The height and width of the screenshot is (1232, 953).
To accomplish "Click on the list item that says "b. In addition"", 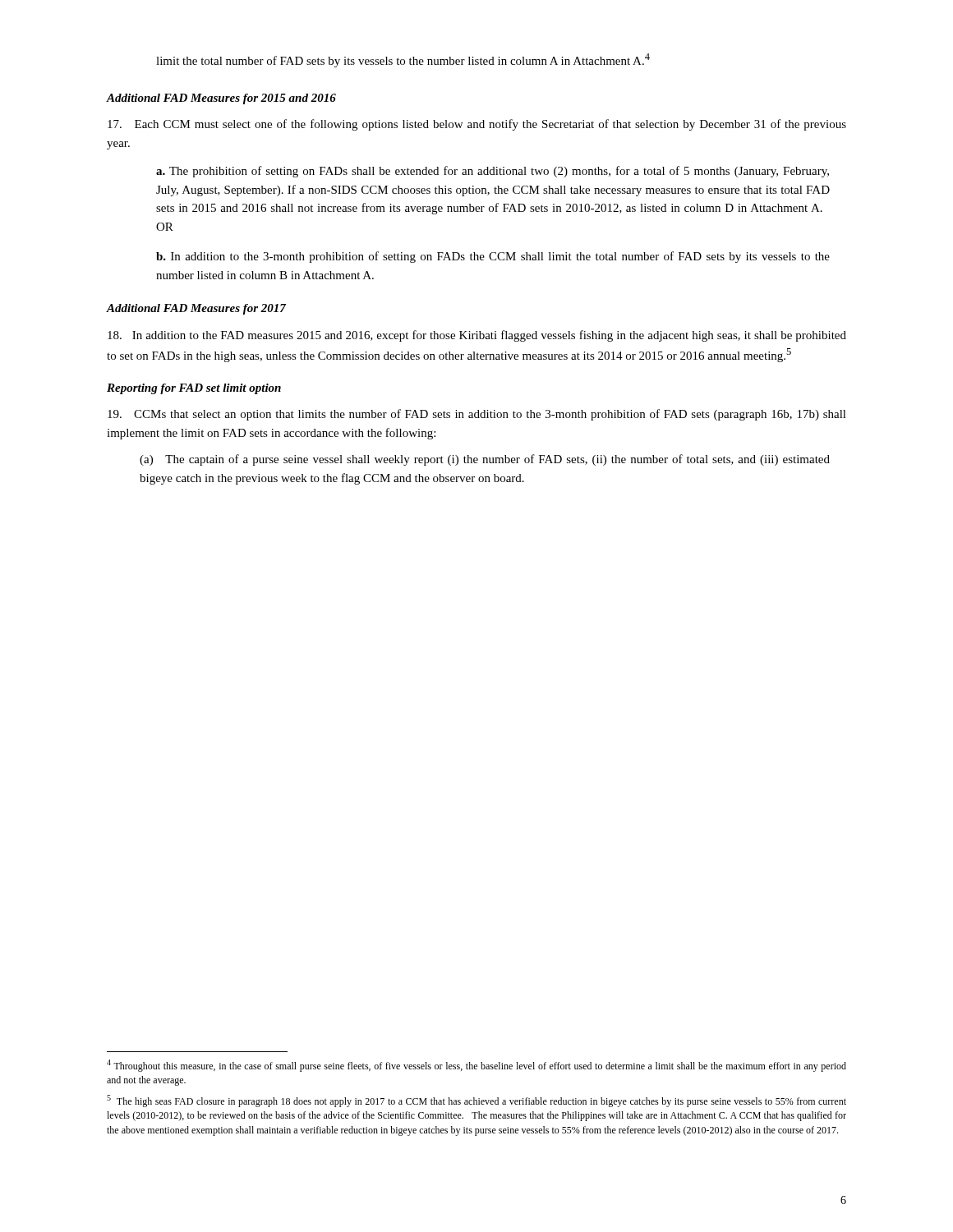I will [493, 266].
